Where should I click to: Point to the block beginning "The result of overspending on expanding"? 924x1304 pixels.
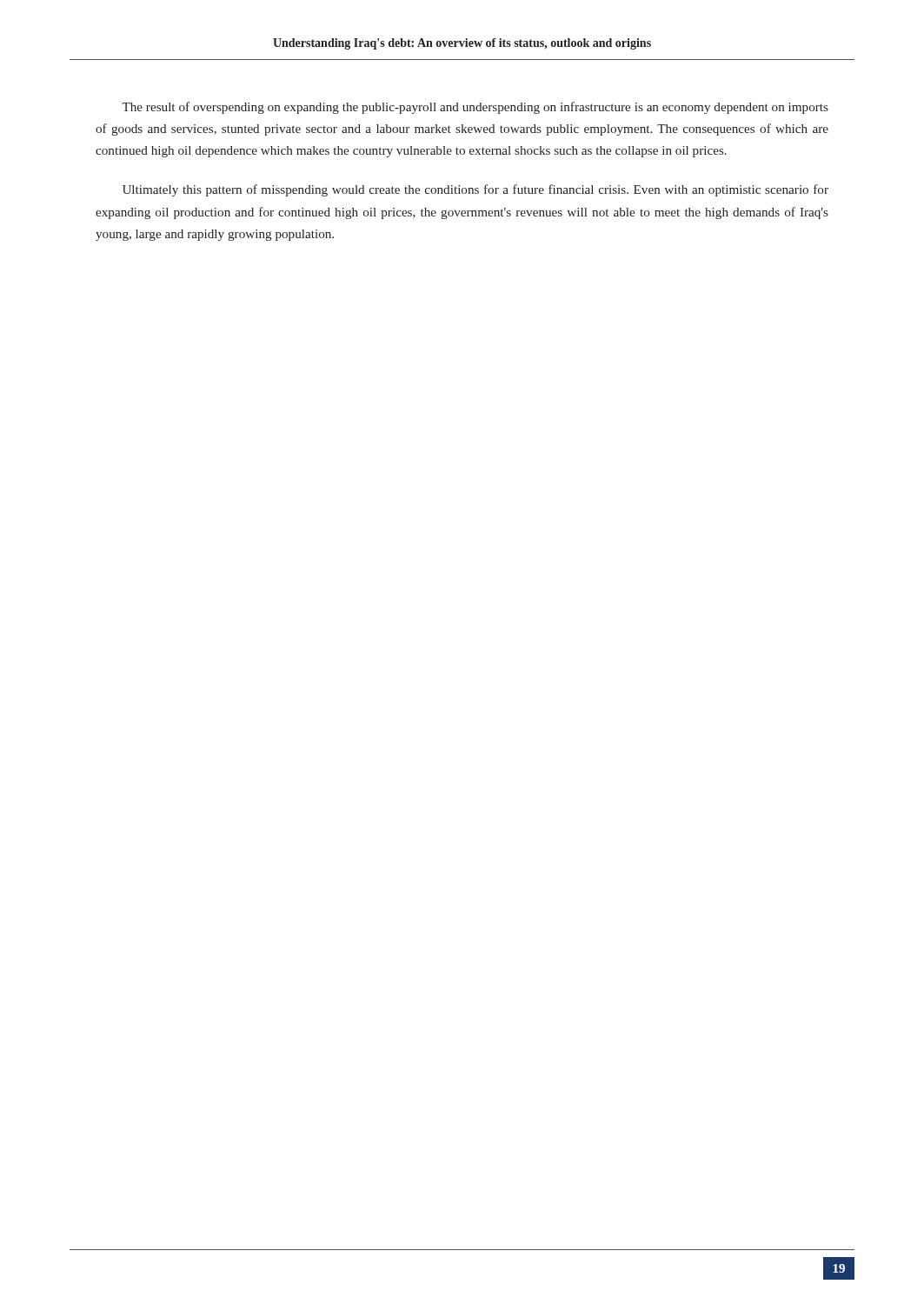[475, 108]
